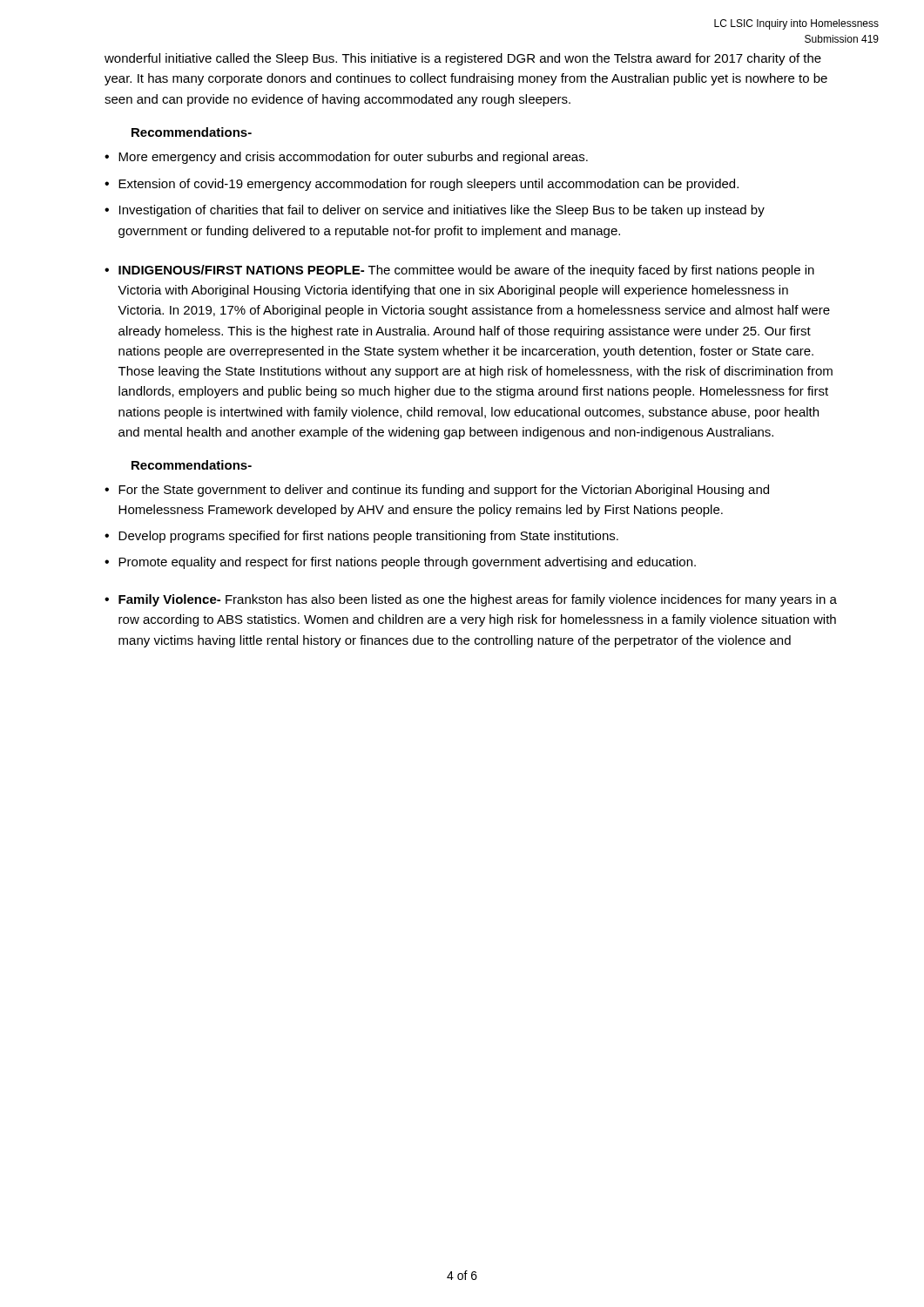
Task: Locate the text block with the text "wonderful initiative called the Sleep Bus. This initiative"
Action: click(x=466, y=78)
